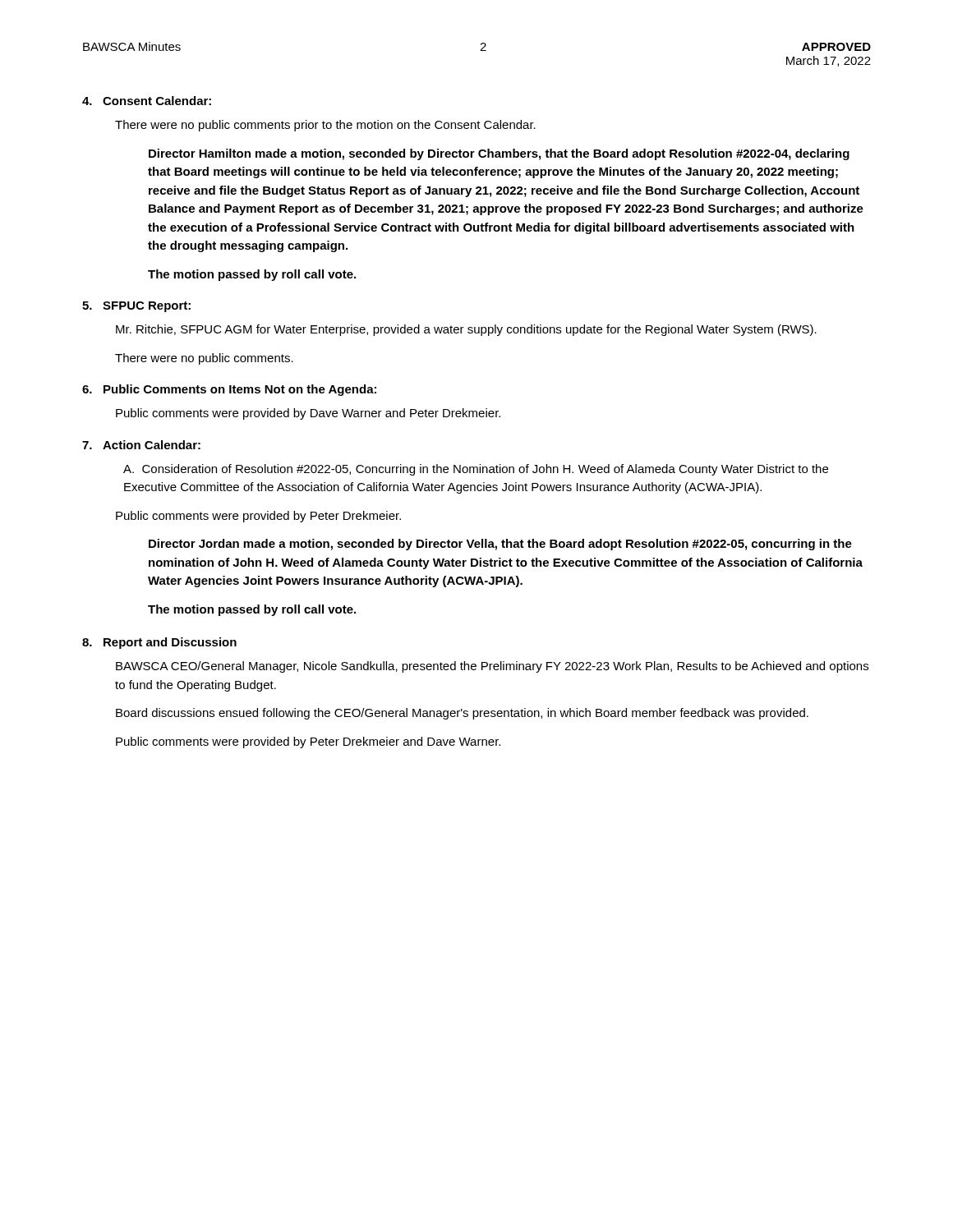Point to the block beginning "There were no public comments prior to the"
The image size is (953, 1232).
(326, 124)
